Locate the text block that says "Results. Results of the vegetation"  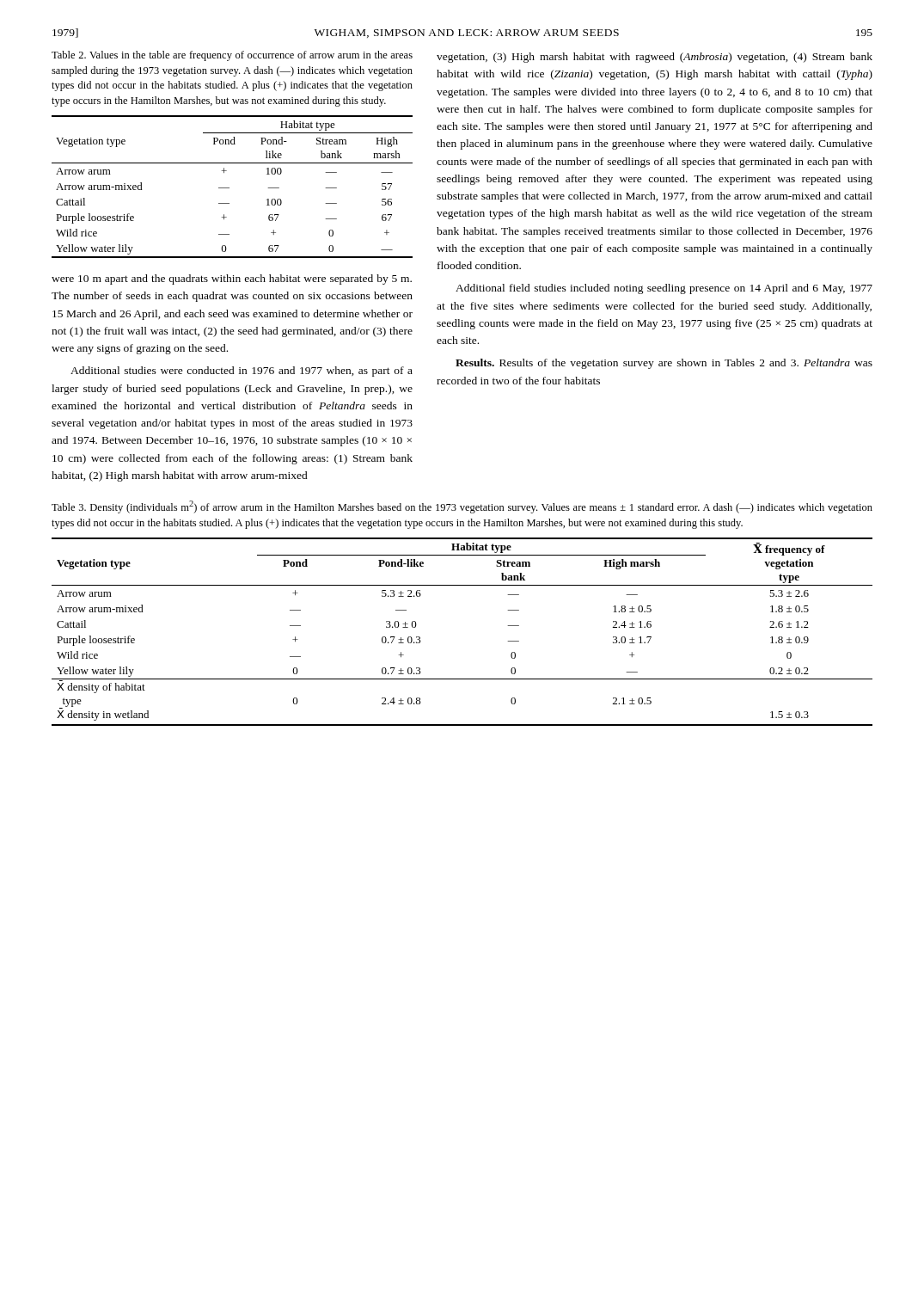[x=655, y=371]
